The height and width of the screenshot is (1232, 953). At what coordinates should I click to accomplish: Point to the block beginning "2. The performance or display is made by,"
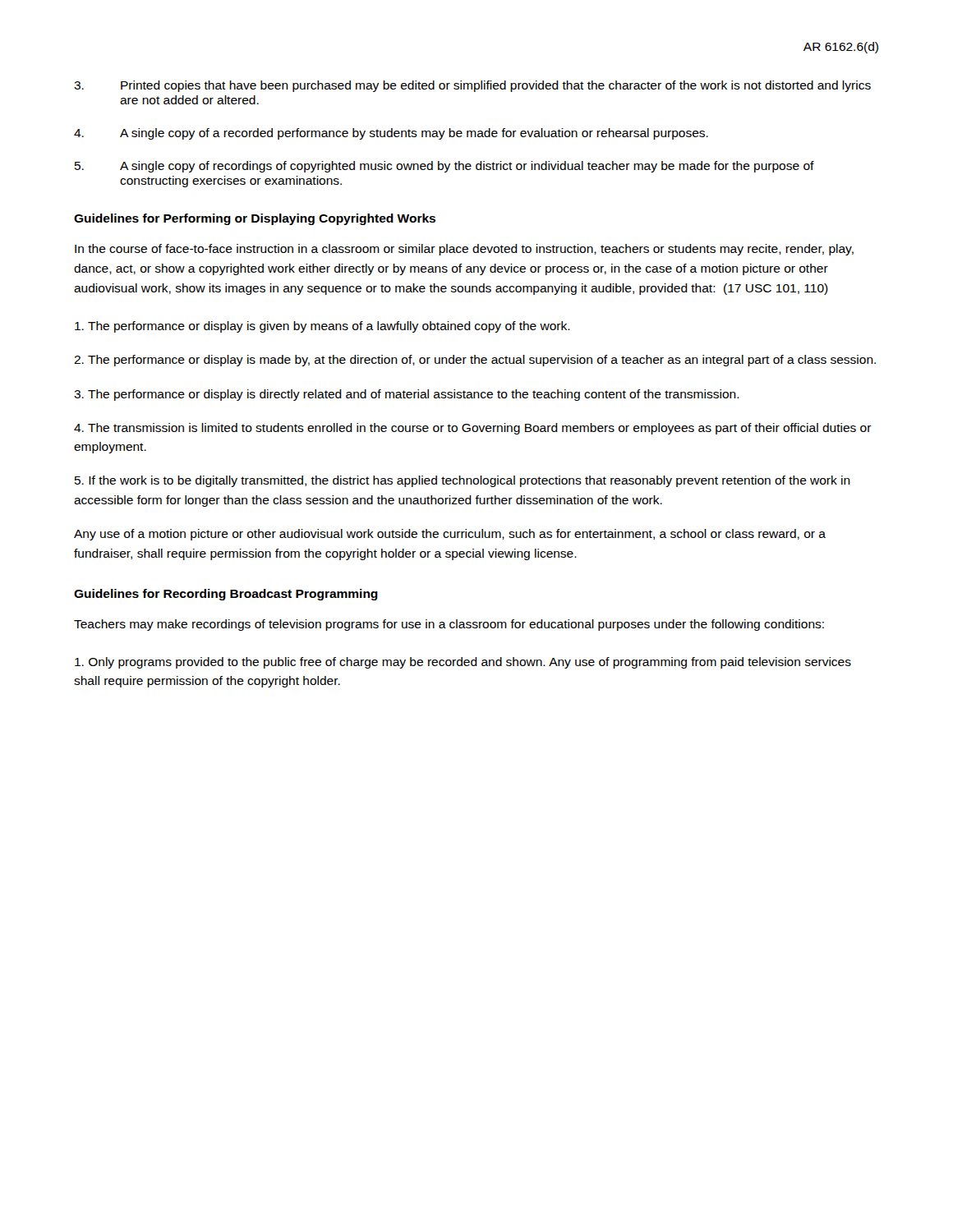[475, 360]
